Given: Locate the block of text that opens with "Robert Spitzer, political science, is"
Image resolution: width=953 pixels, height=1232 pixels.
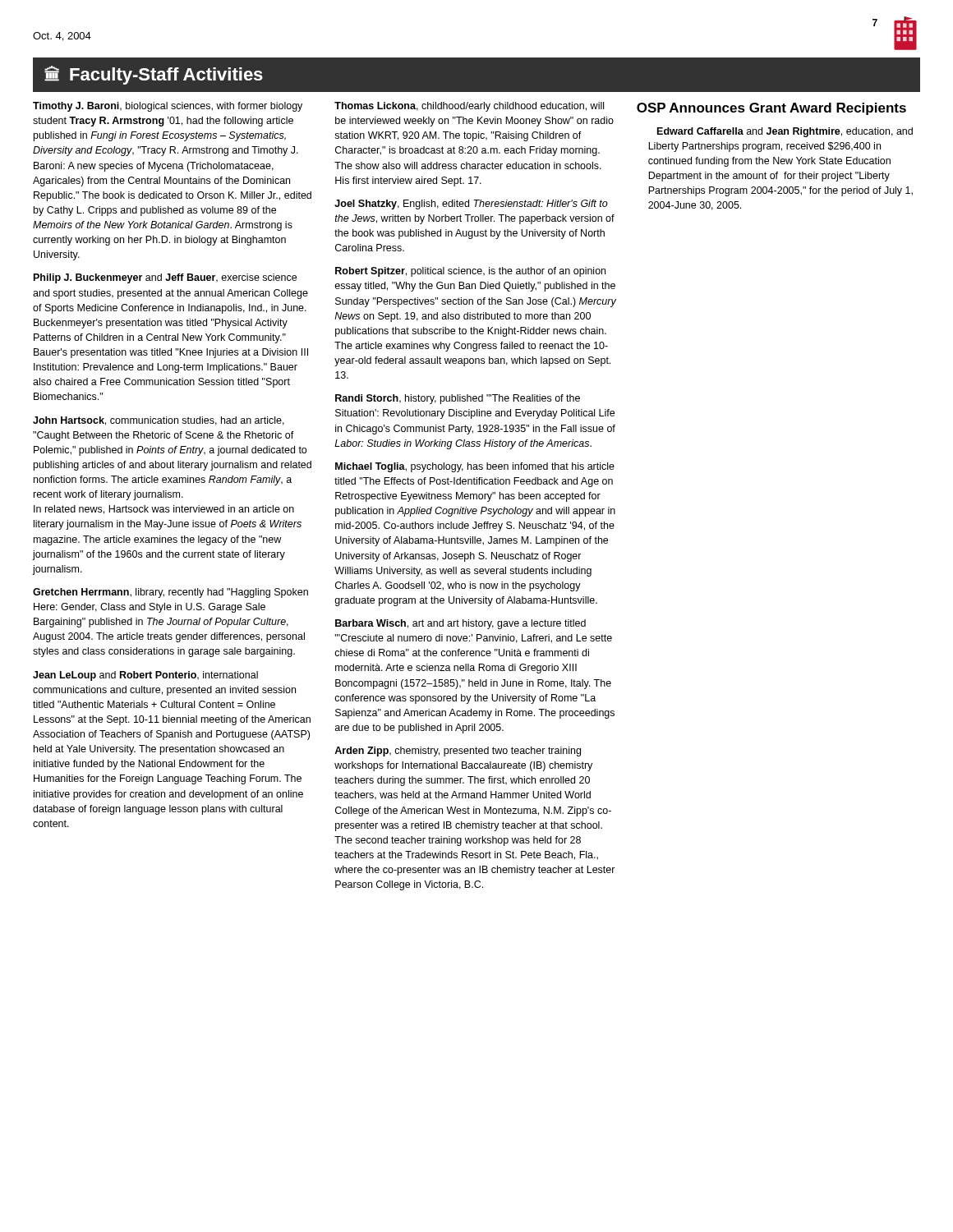Looking at the screenshot, I should point(475,323).
